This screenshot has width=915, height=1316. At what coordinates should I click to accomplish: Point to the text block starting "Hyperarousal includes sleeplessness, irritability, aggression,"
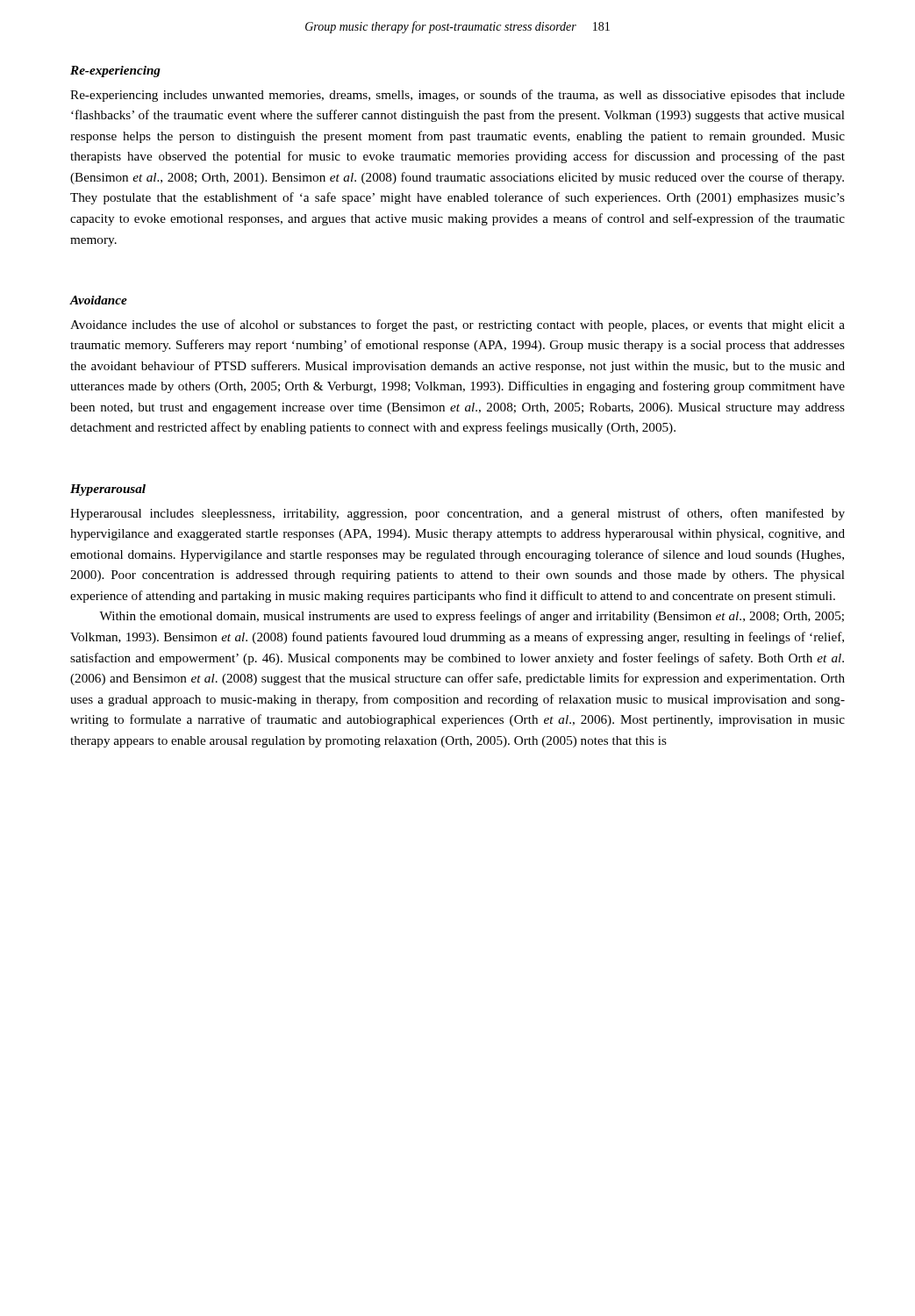point(458,626)
